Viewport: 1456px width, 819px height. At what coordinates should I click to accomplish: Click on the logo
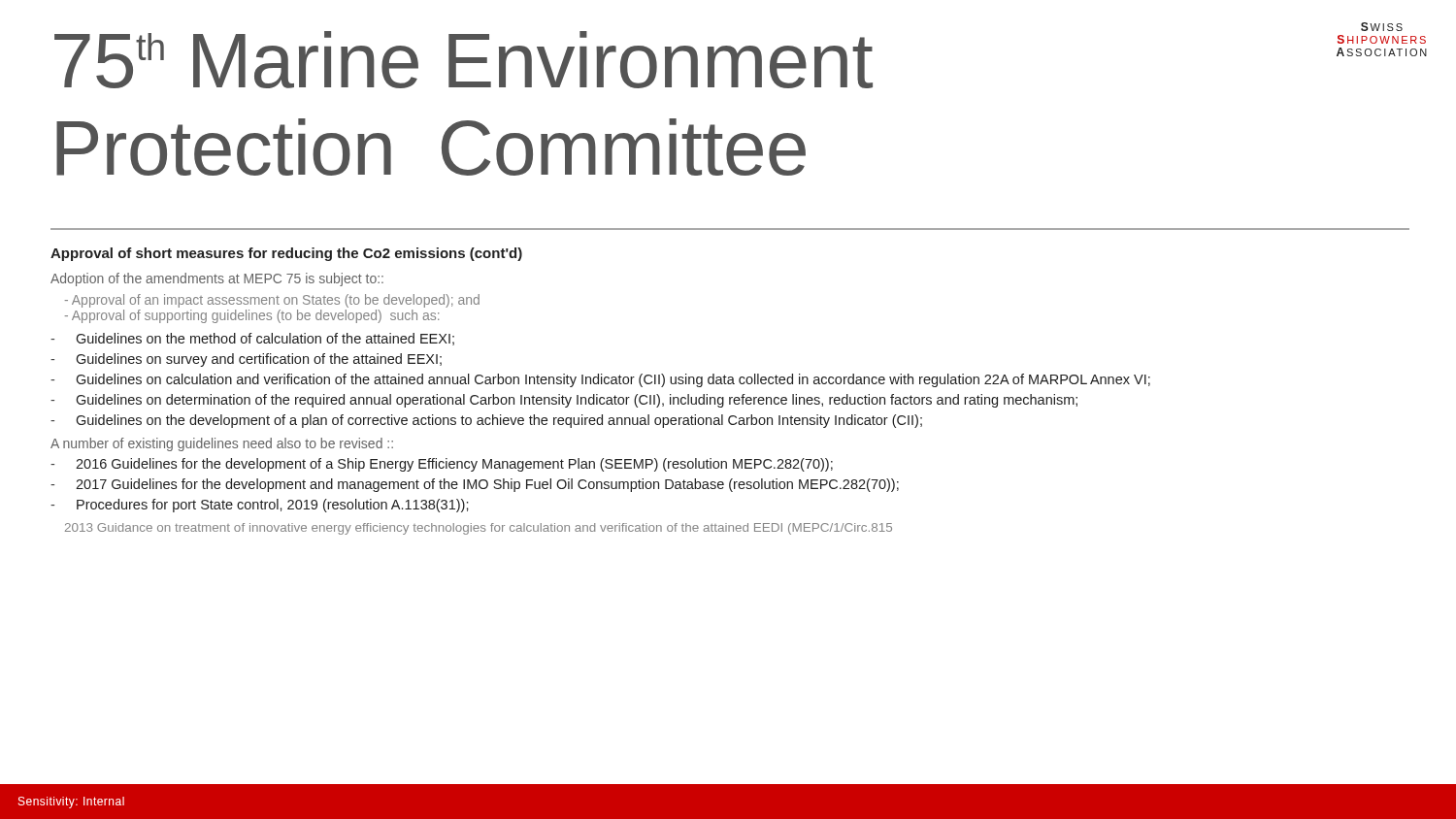click(x=1382, y=41)
